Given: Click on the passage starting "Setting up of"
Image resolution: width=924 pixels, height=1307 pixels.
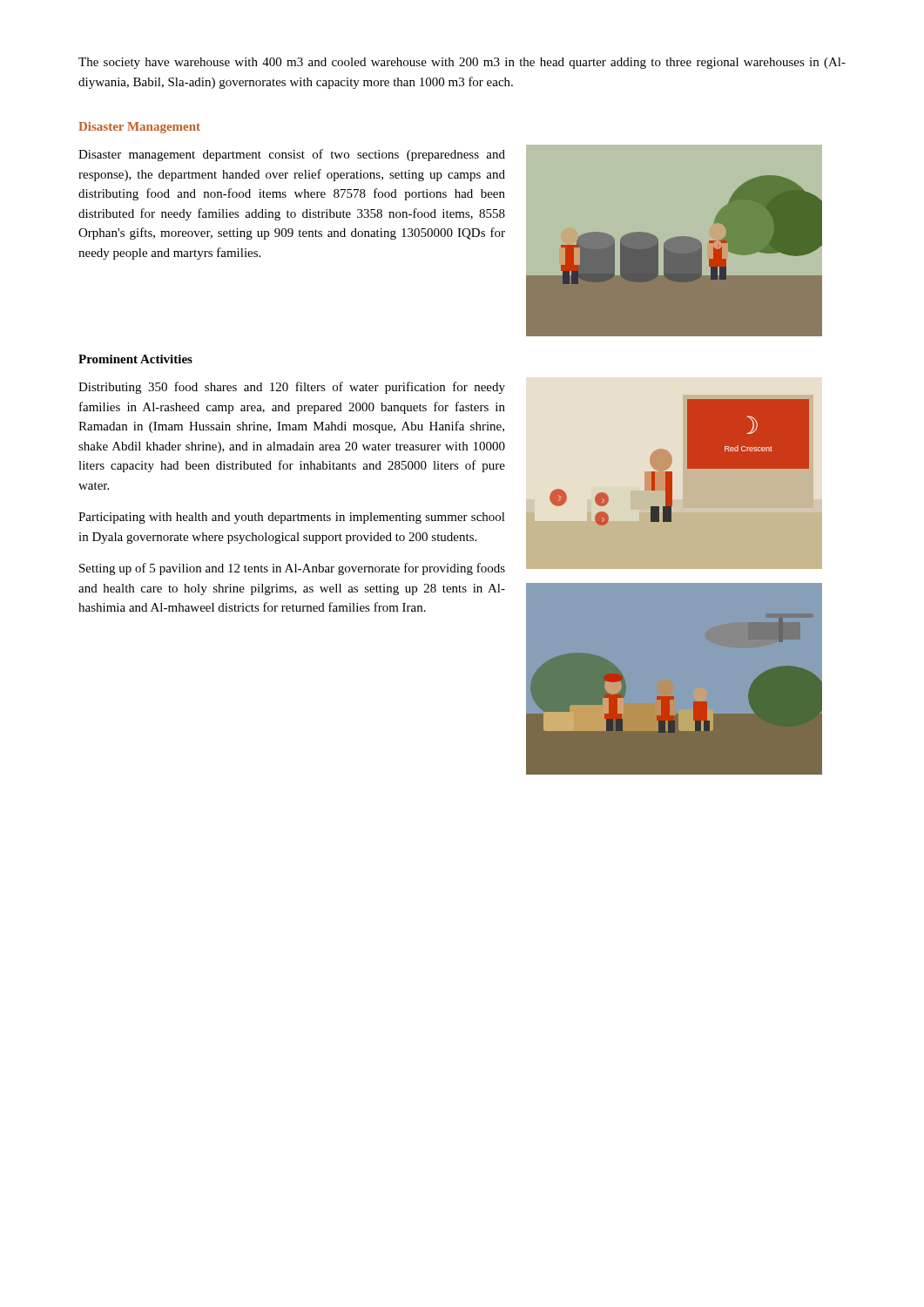Looking at the screenshot, I should coord(292,588).
